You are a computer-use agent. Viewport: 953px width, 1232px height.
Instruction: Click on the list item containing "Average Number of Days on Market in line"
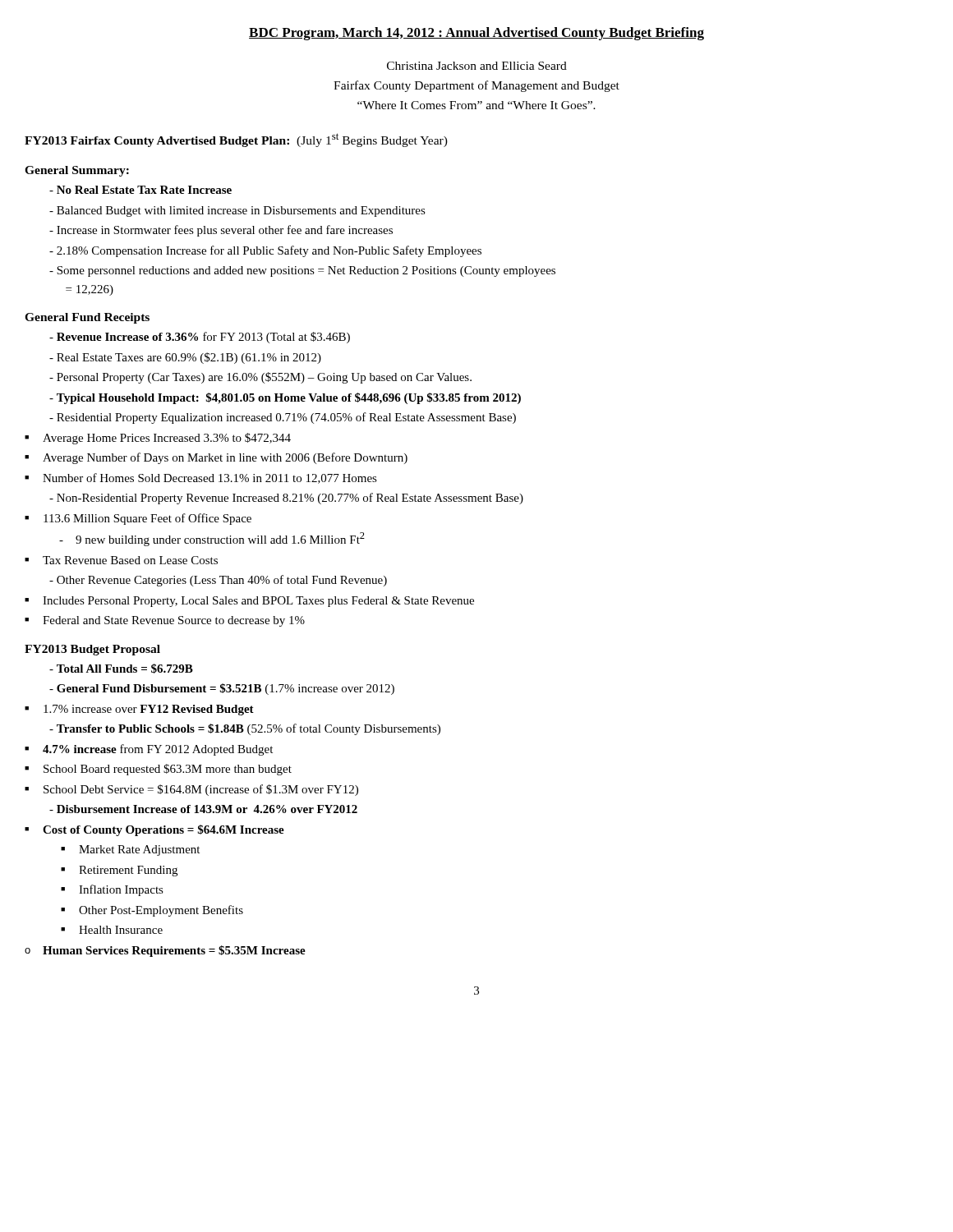click(216, 458)
